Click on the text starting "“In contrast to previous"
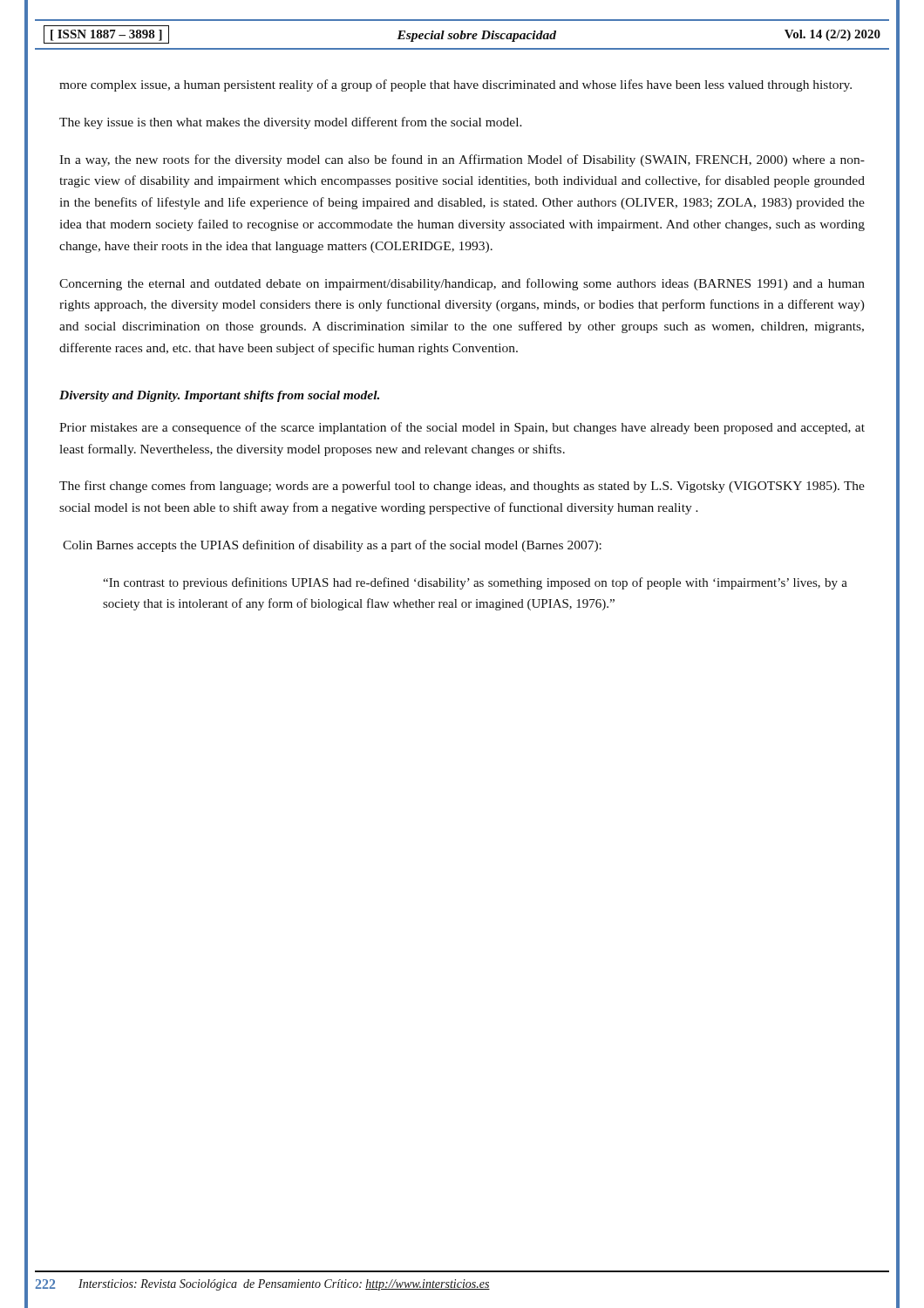Screen dimensions: 1308x924 (475, 593)
